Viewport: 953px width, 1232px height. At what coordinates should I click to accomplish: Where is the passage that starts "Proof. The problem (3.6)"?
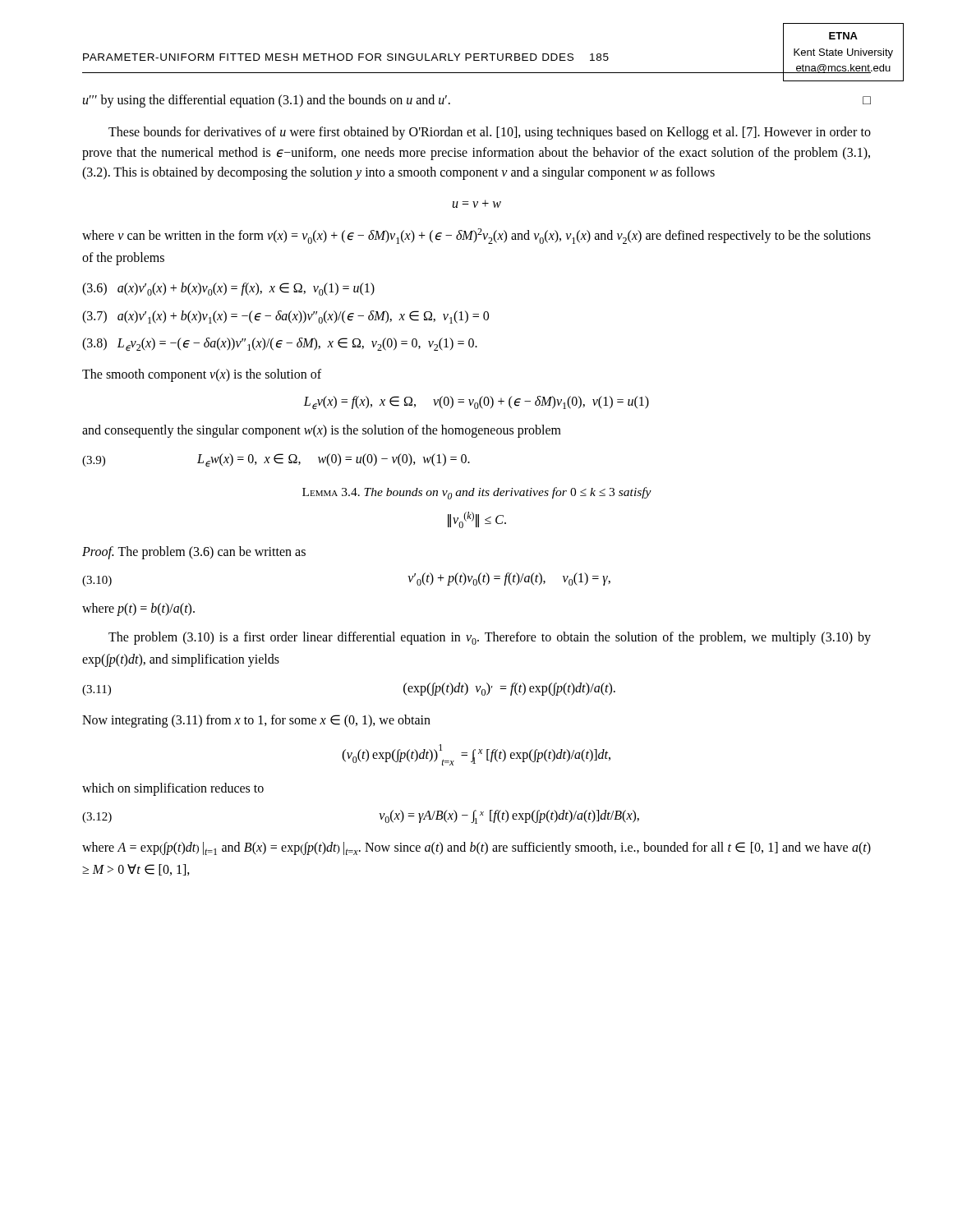194,552
